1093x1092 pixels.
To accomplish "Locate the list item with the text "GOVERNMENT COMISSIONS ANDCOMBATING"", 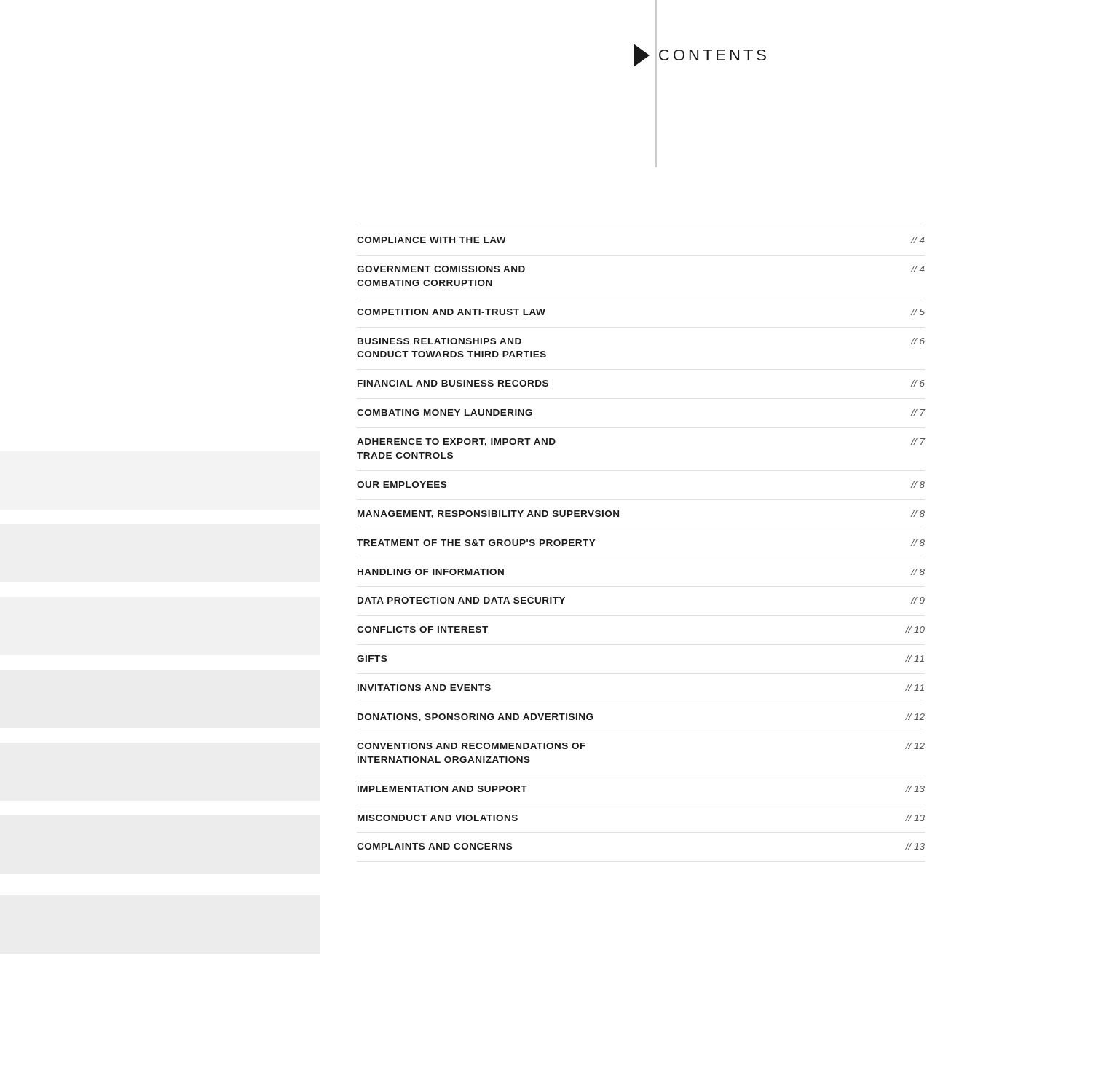I will point(436,269).
